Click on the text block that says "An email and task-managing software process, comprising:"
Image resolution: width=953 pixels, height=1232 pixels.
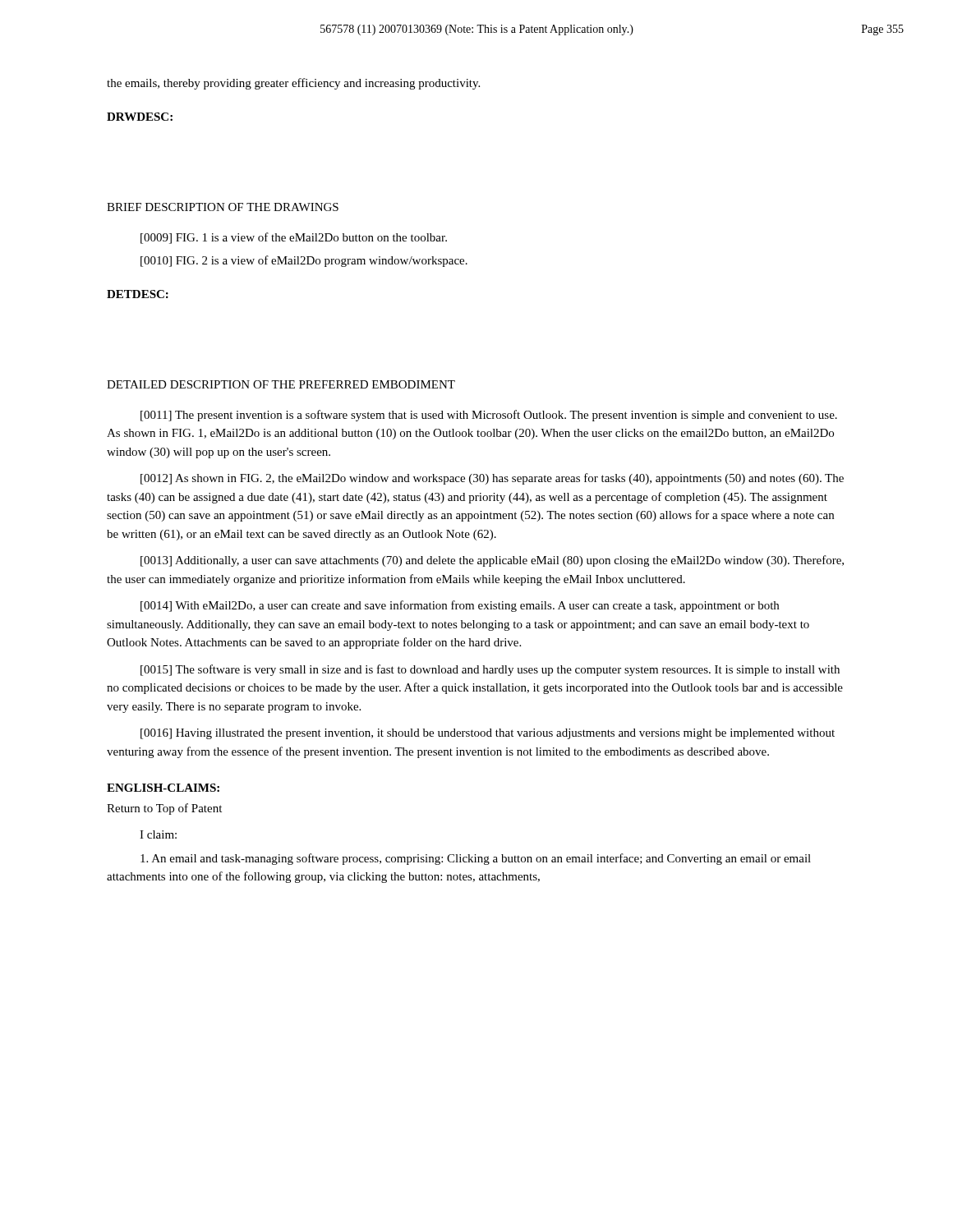(x=459, y=867)
